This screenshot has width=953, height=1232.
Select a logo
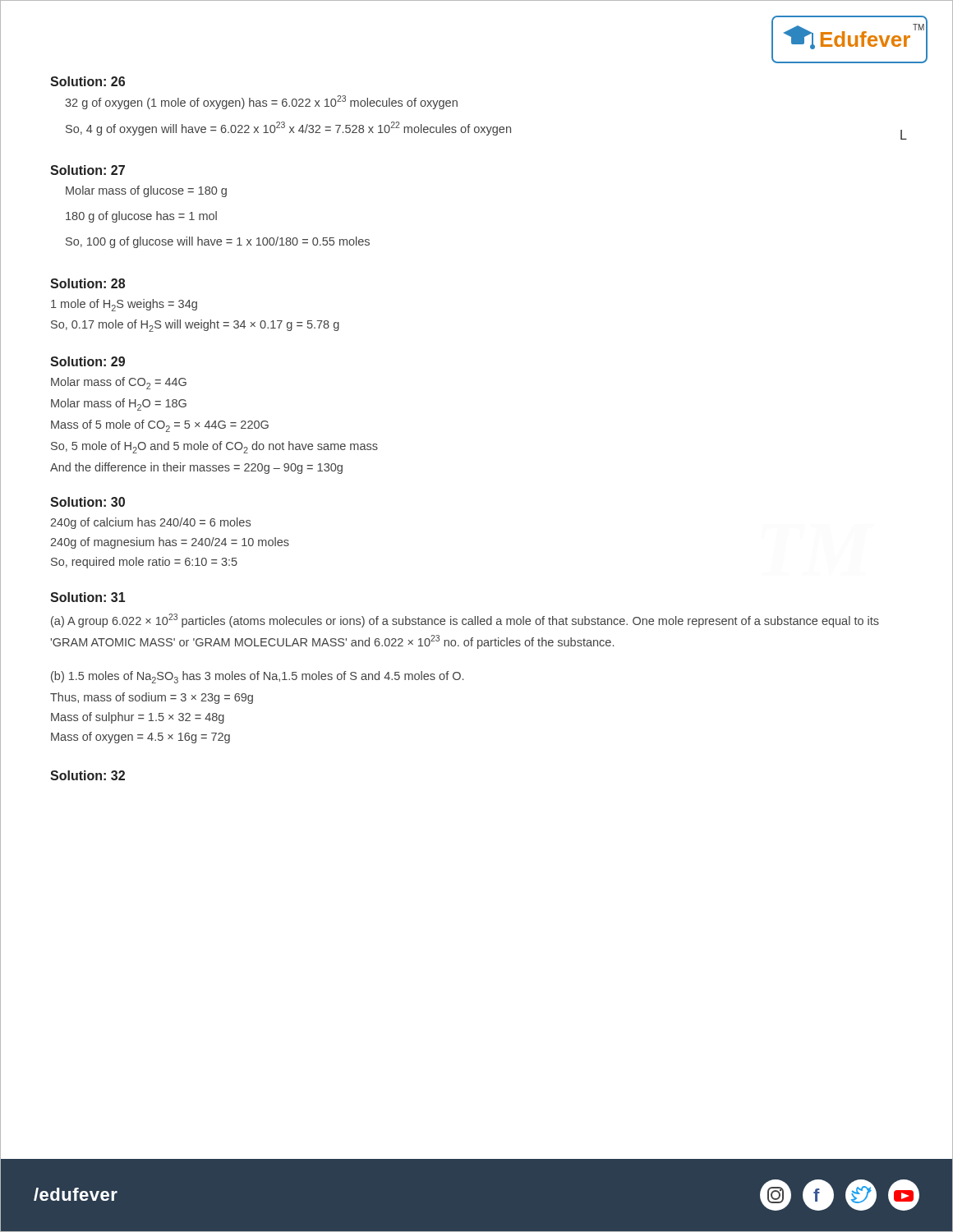850,39
